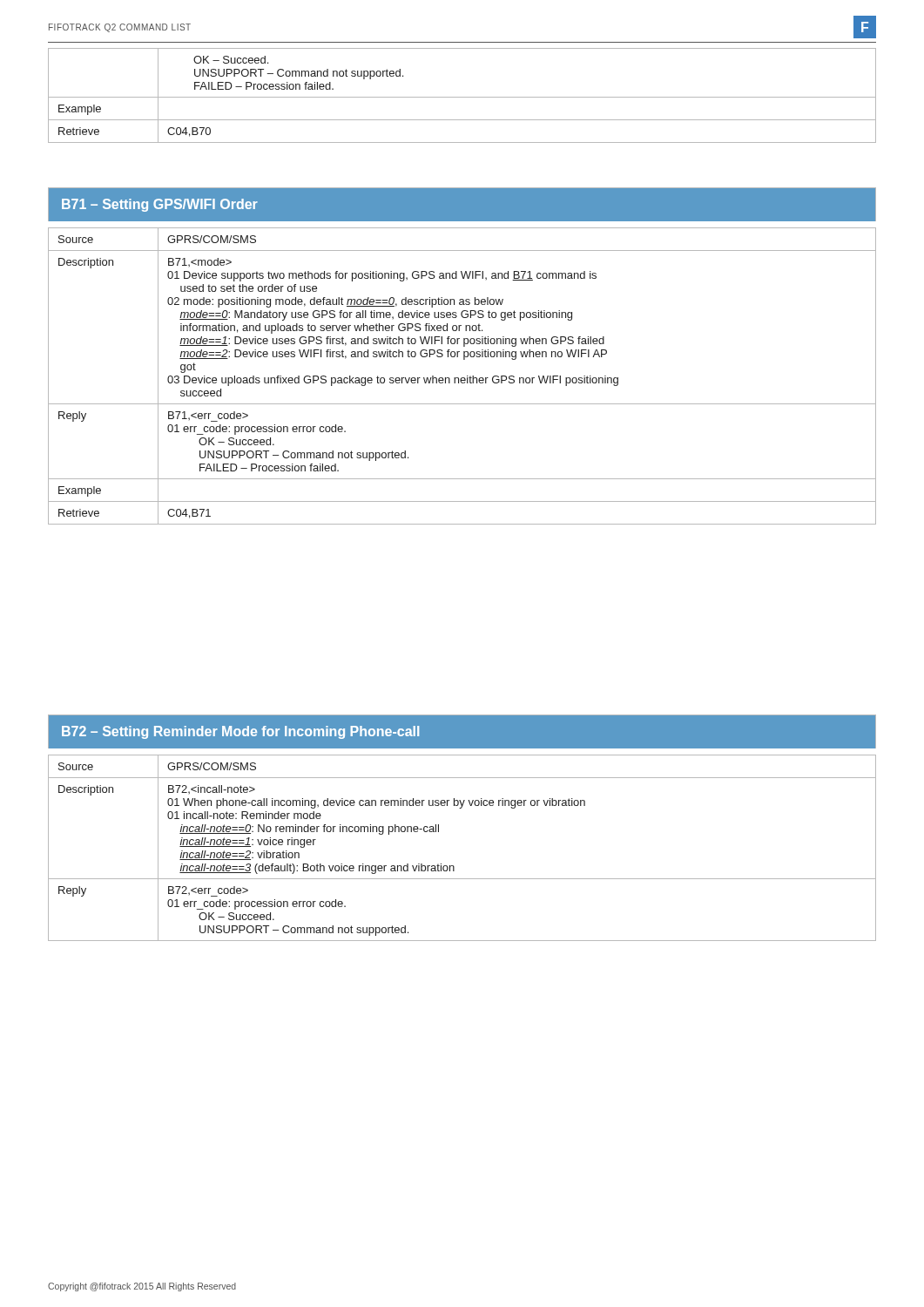
Task: Click on the title that reads "B71 – Setting"
Action: 462,204
